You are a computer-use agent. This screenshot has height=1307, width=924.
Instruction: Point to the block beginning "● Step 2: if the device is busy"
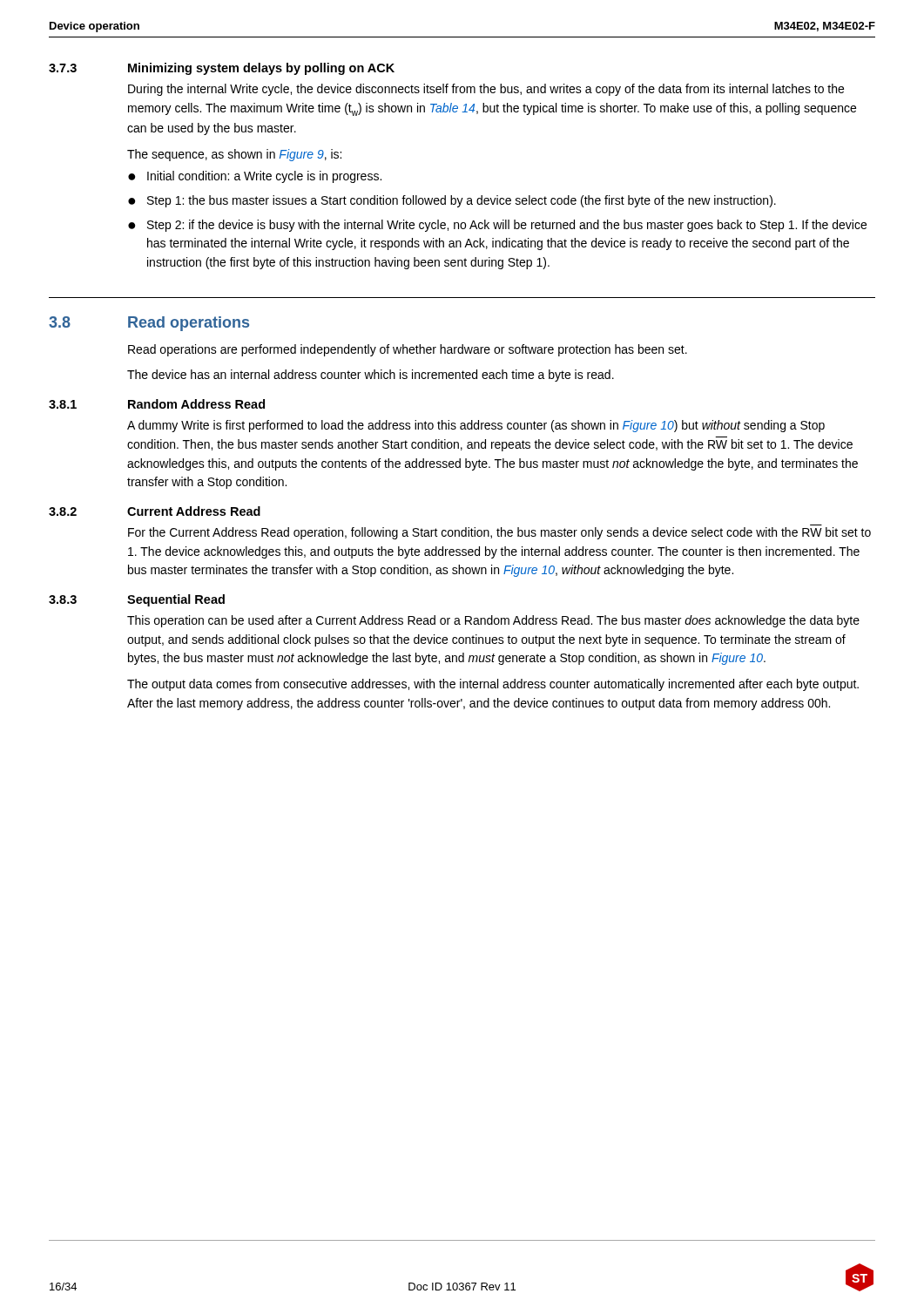[x=501, y=244]
